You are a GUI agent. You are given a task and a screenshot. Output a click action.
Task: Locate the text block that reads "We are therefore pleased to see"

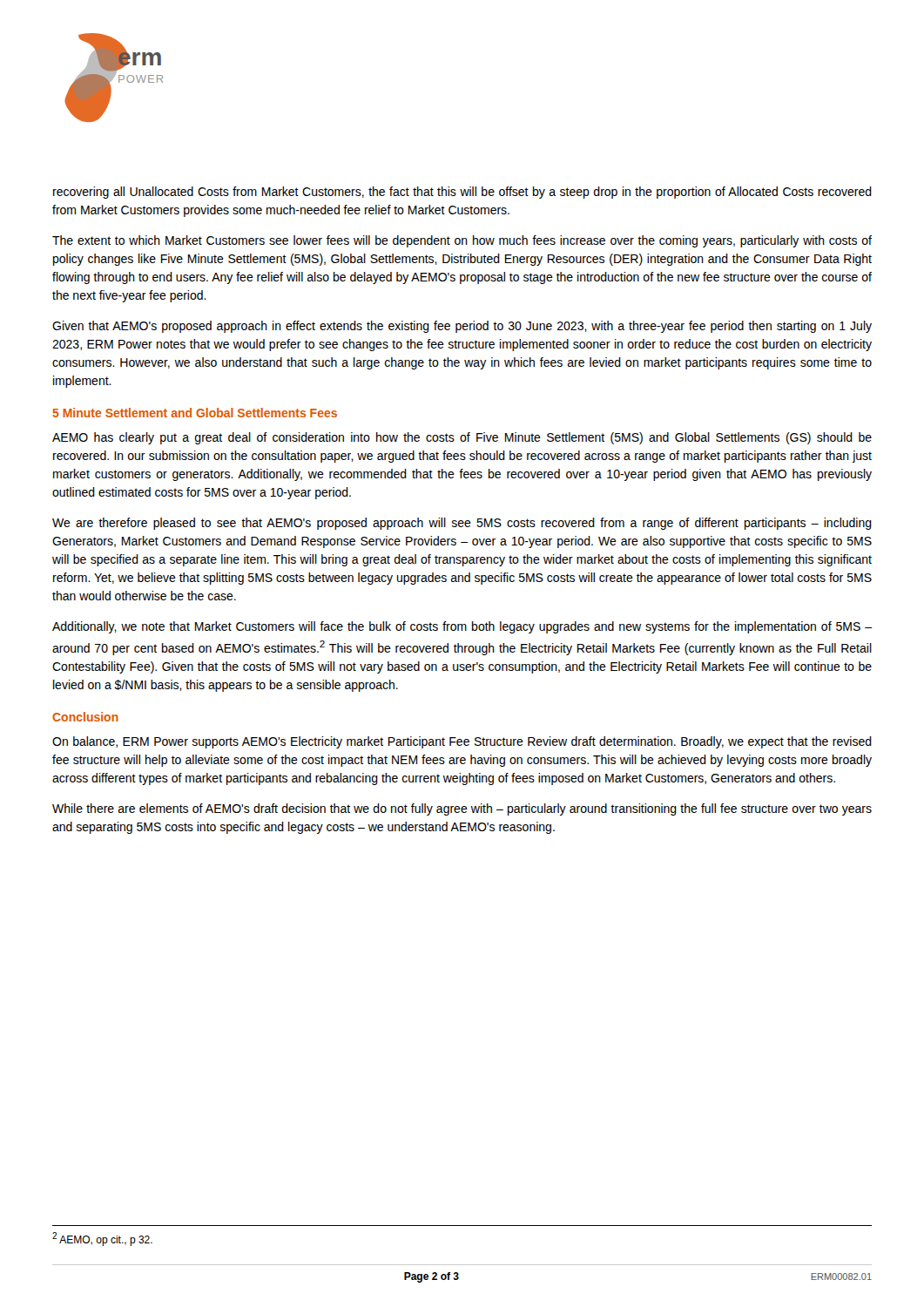click(462, 560)
